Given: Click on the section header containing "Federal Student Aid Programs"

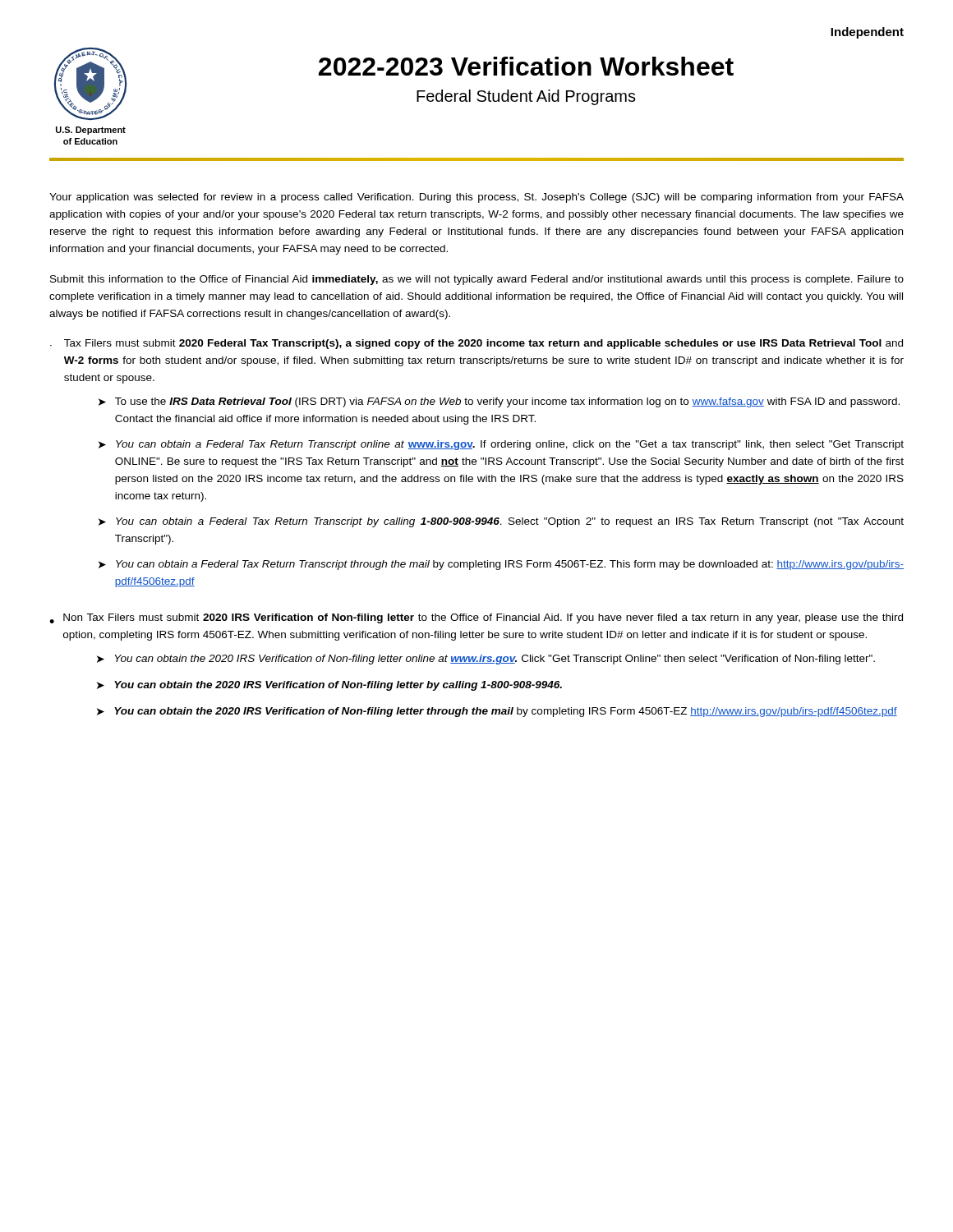Looking at the screenshot, I should coord(526,96).
